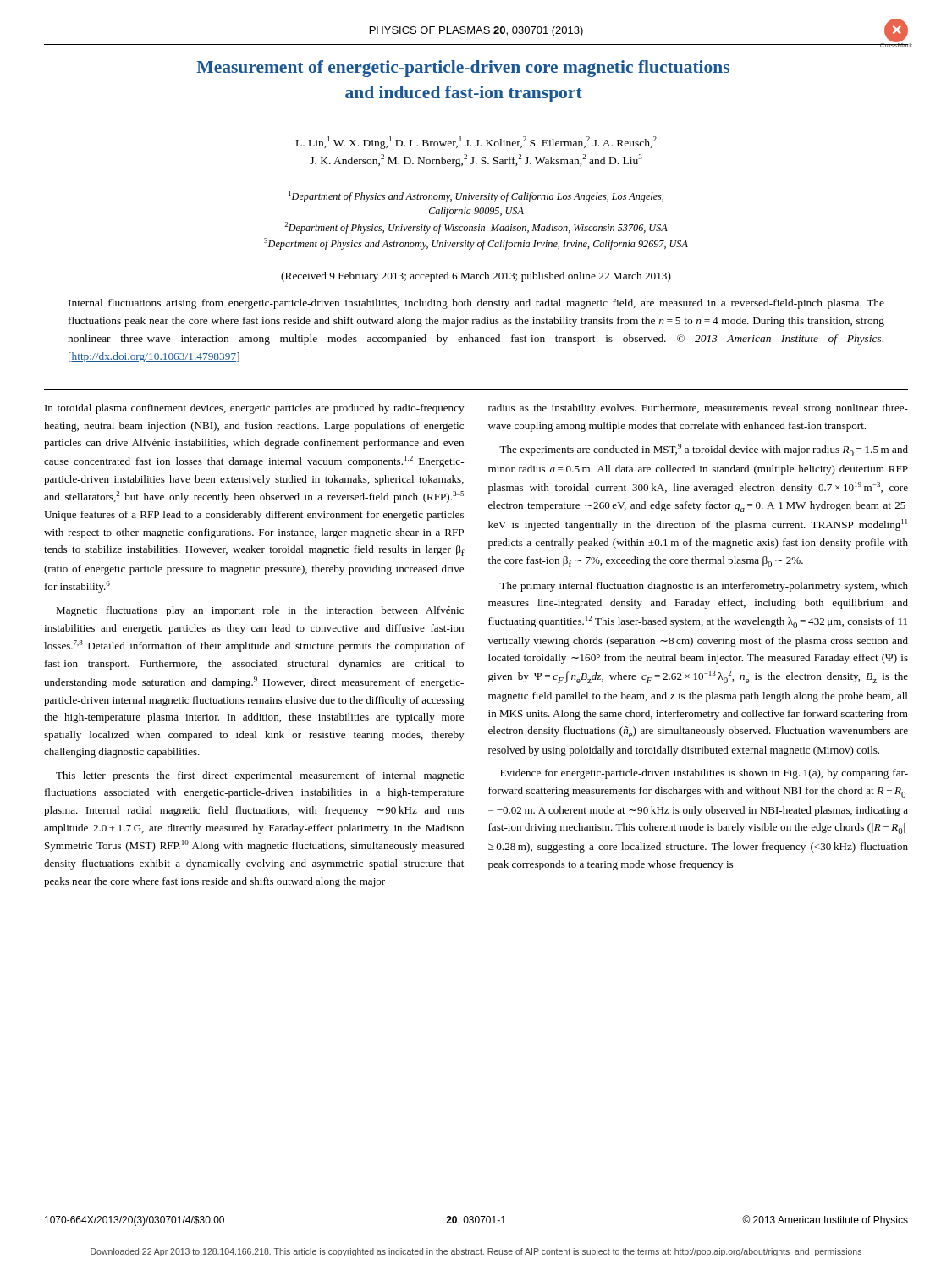Where is the passage that starts "Internal fluctuations arising from"?

click(x=476, y=329)
